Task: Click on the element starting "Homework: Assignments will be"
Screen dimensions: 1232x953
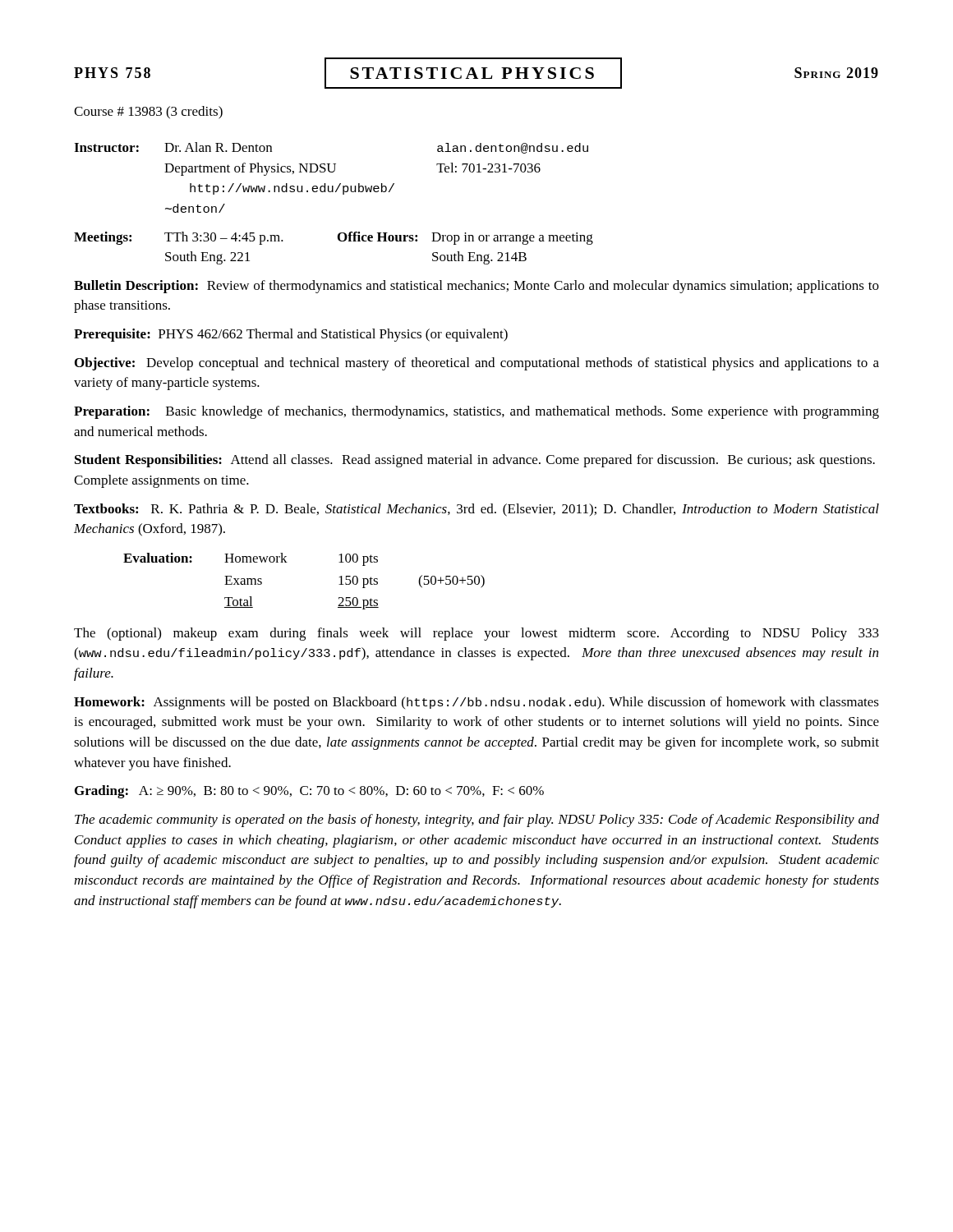Action: pos(476,732)
